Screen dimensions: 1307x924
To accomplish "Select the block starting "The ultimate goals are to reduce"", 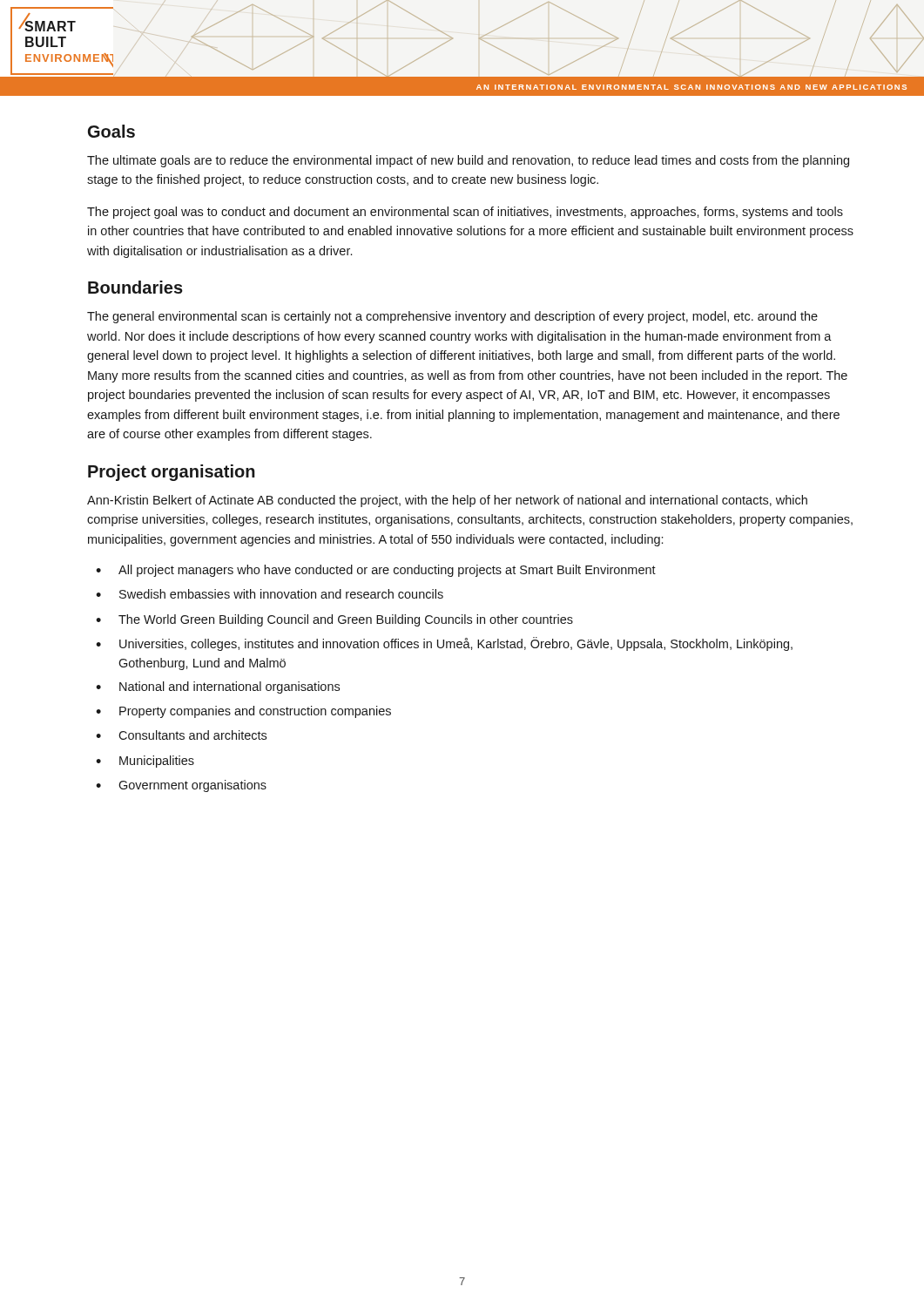I will click(x=469, y=170).
